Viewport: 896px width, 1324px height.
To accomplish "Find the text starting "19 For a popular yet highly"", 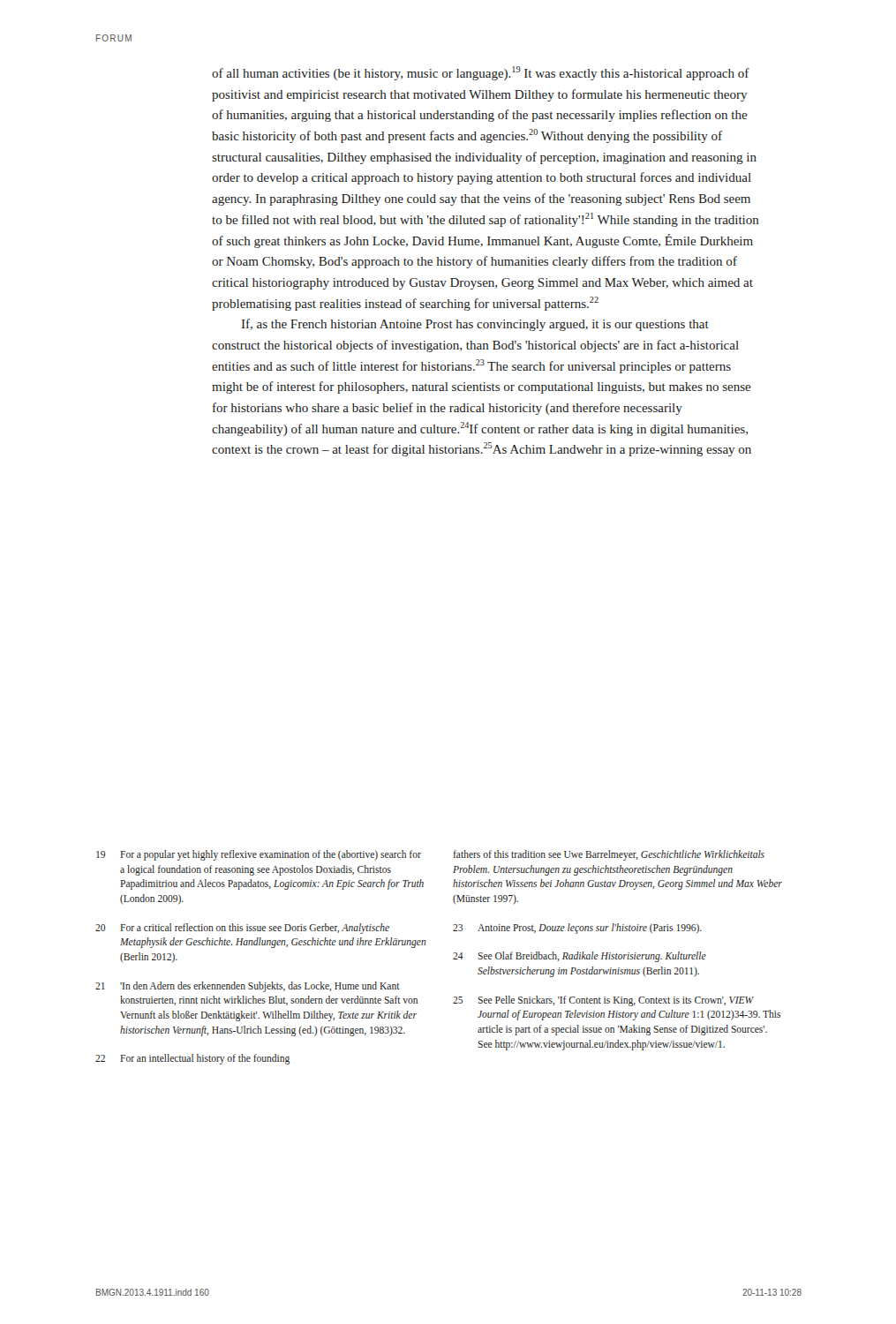I will point(261,877).
